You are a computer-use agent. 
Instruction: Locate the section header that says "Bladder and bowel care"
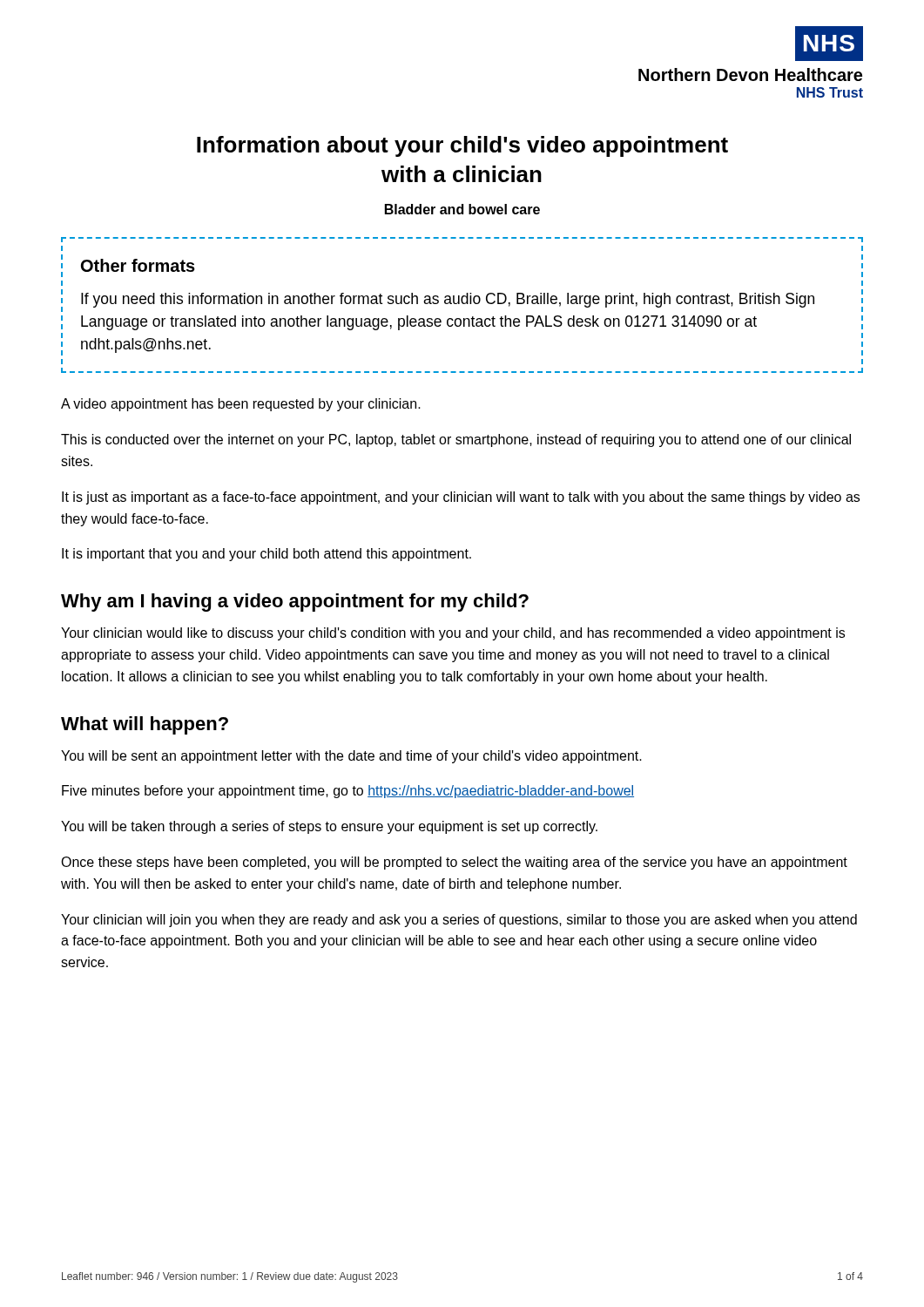point(462,209)
